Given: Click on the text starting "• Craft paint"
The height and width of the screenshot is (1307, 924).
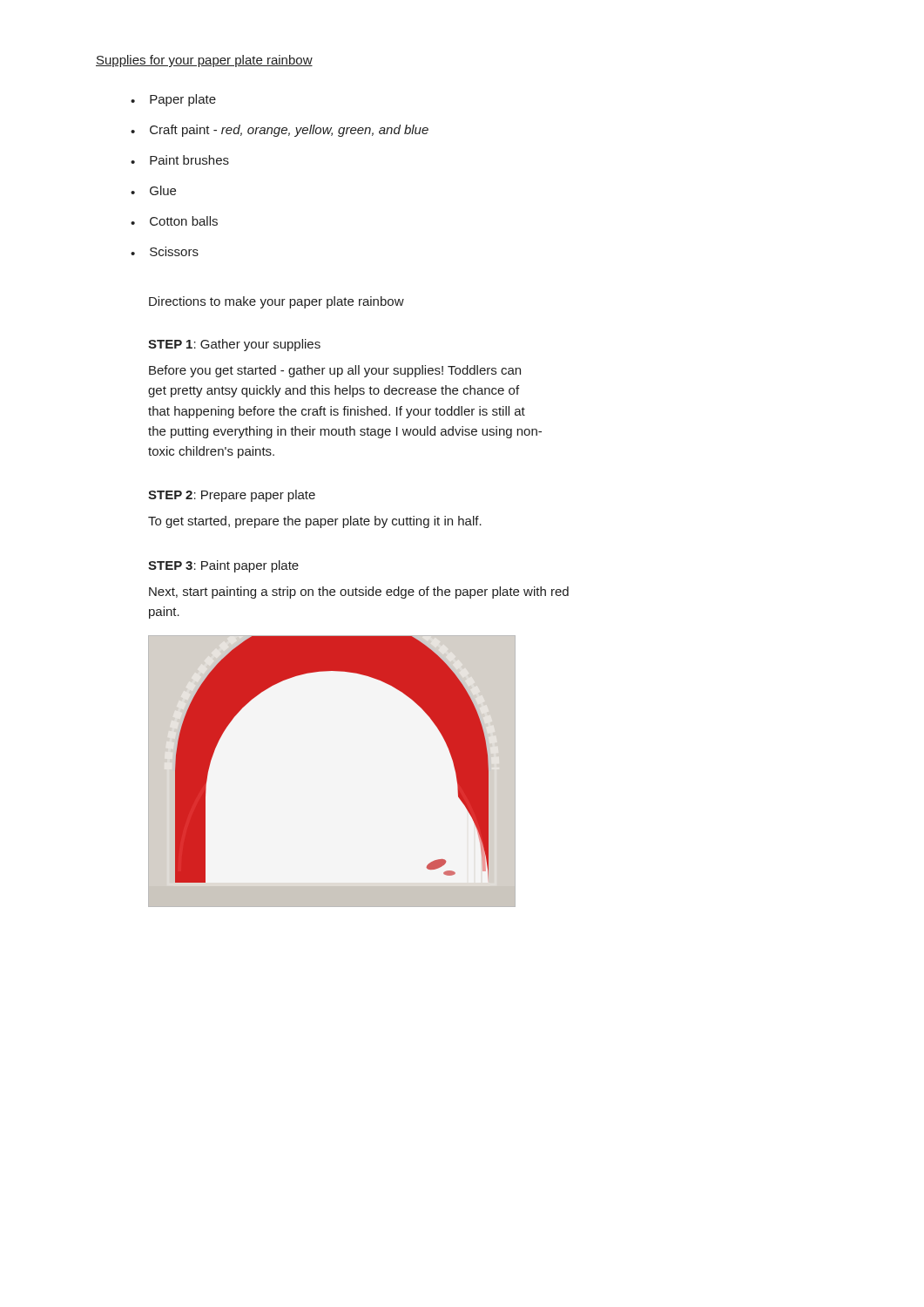Looking at the screenshot, I should point(280,131).
